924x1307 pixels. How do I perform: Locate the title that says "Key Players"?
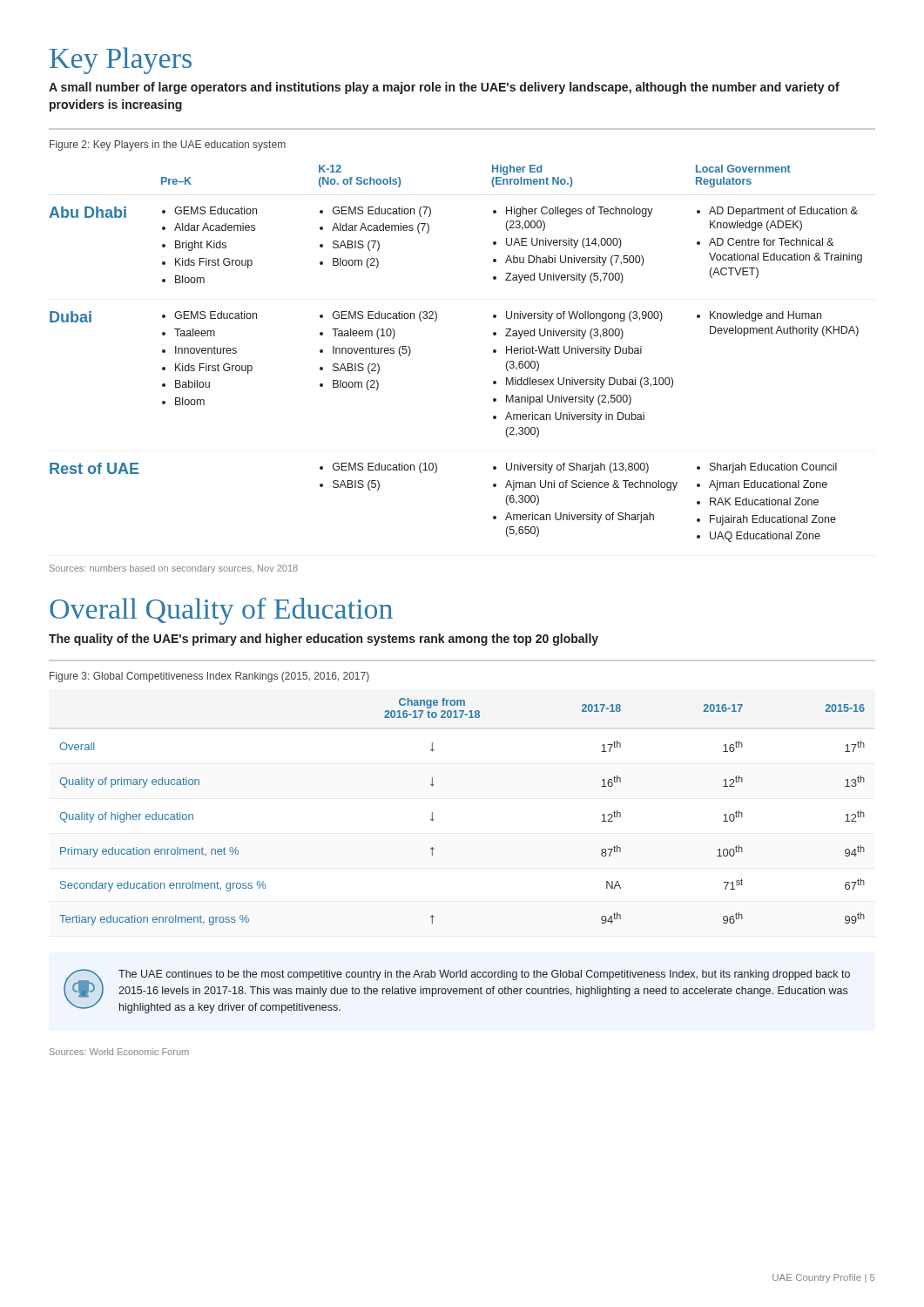pyautogui.click(x=121, y=58)
